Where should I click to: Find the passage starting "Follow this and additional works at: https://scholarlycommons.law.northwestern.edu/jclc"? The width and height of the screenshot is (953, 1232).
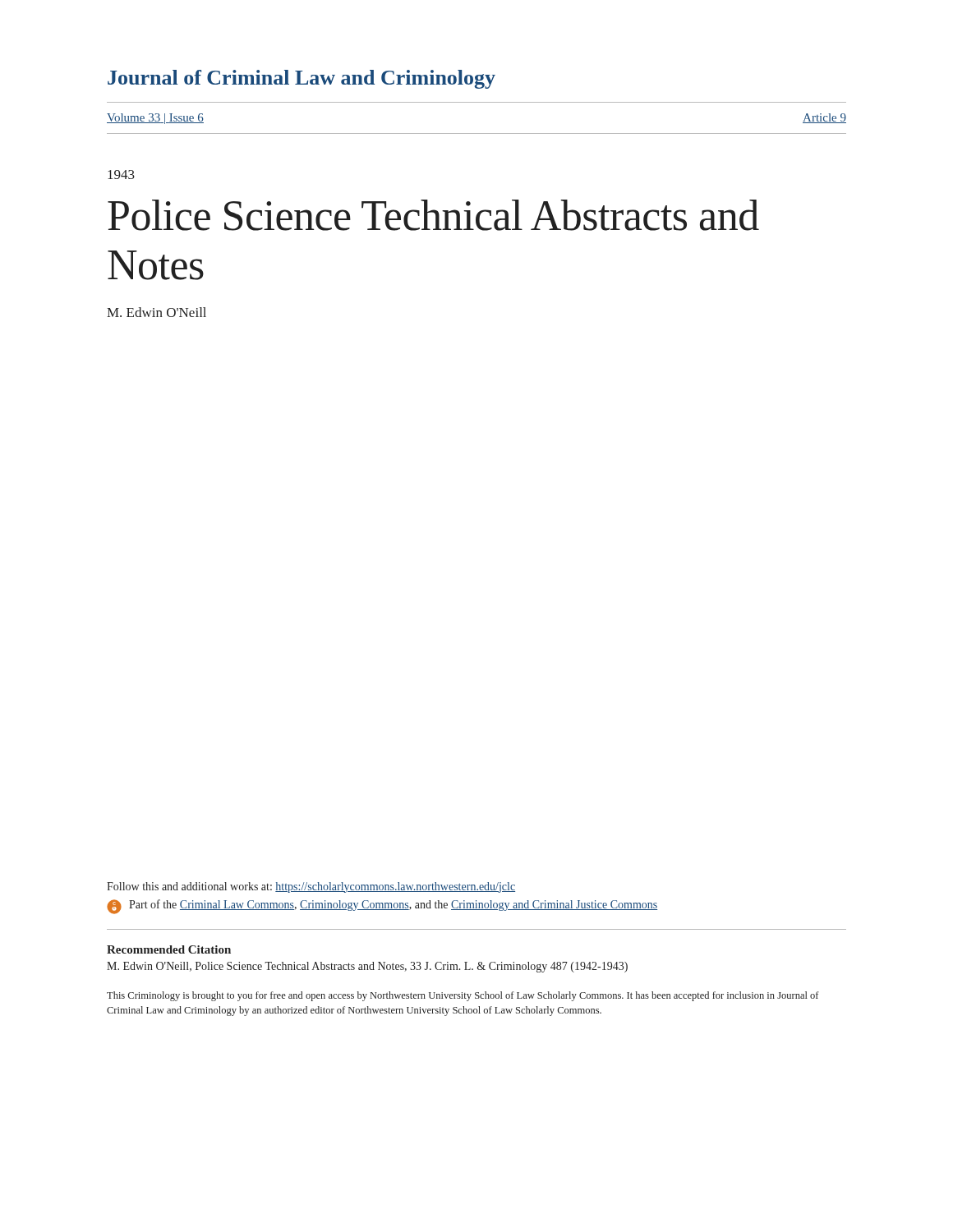pyautogui.click(x=311, y=886)
